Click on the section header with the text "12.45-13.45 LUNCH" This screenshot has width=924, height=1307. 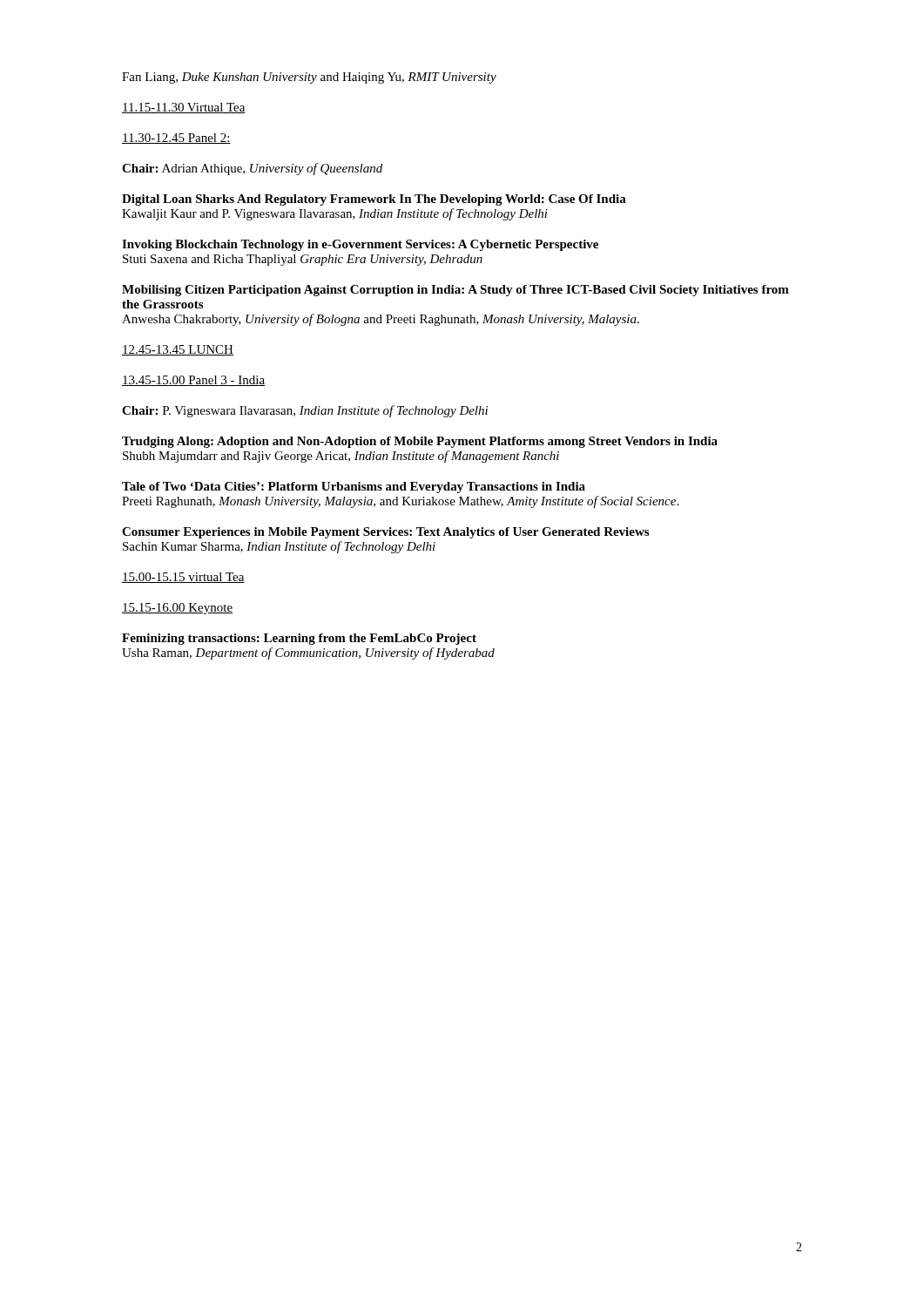[178, 350]
